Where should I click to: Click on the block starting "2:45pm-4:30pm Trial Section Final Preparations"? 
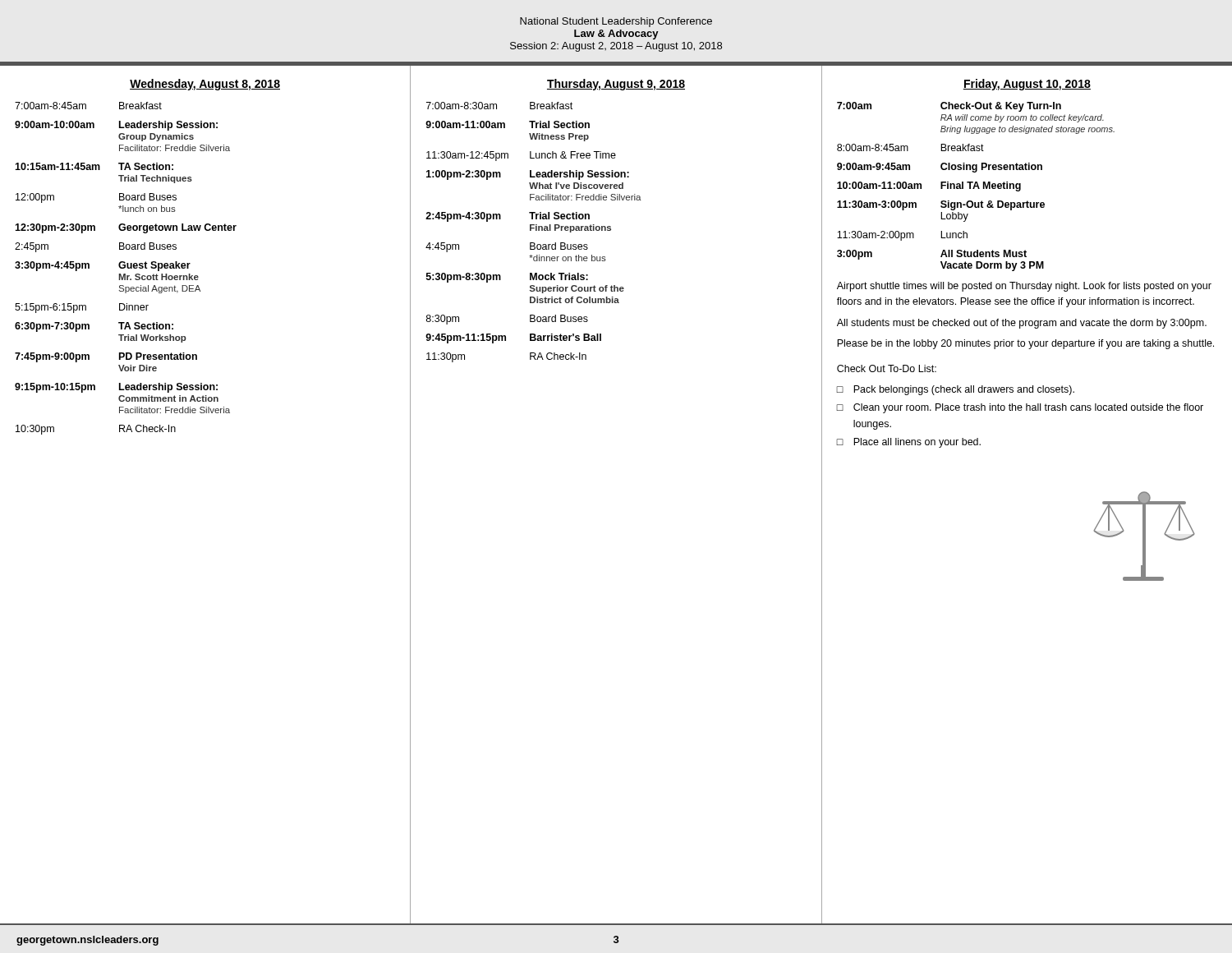coord(616,222)
